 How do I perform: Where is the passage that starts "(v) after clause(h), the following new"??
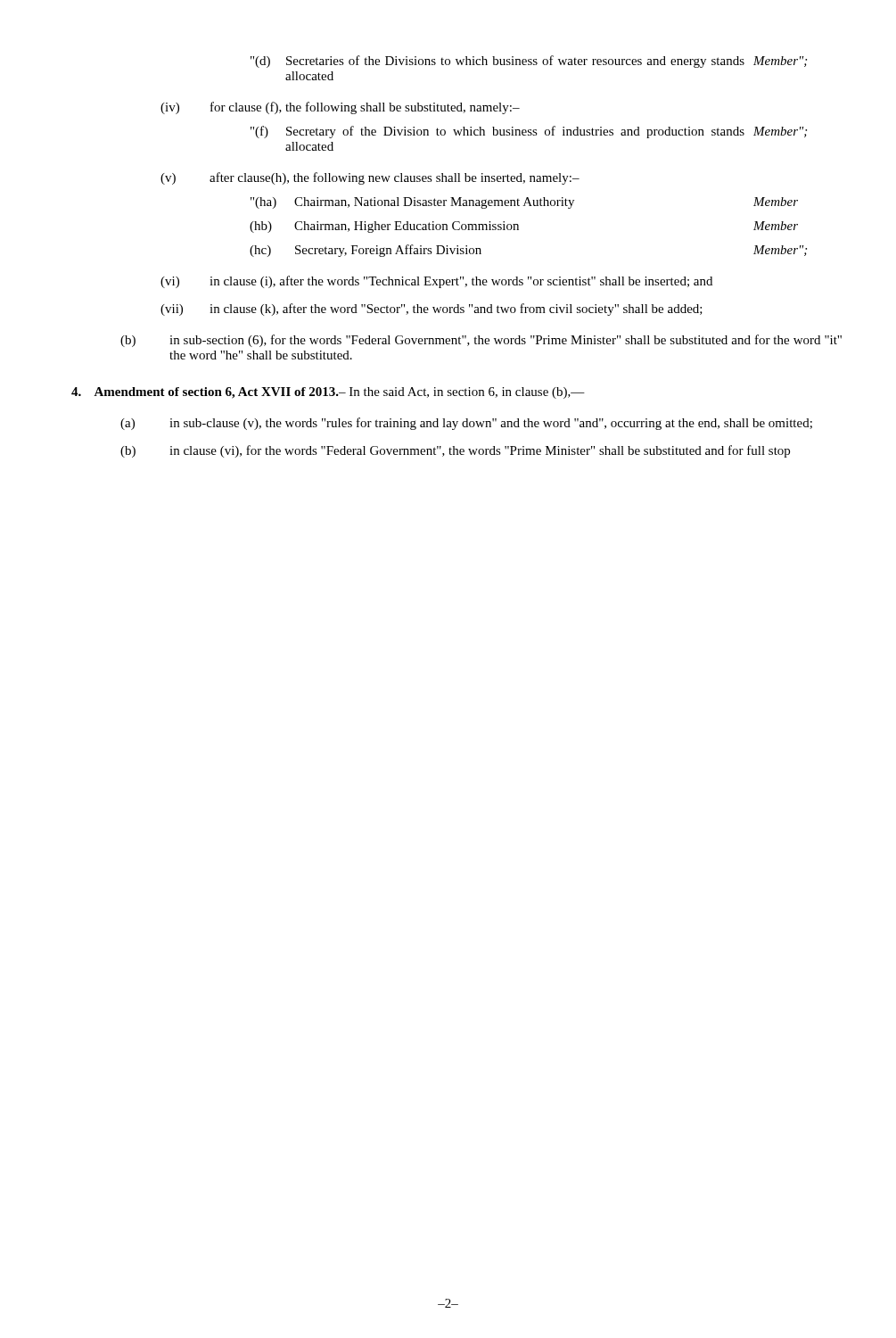[x=501, y=178]
